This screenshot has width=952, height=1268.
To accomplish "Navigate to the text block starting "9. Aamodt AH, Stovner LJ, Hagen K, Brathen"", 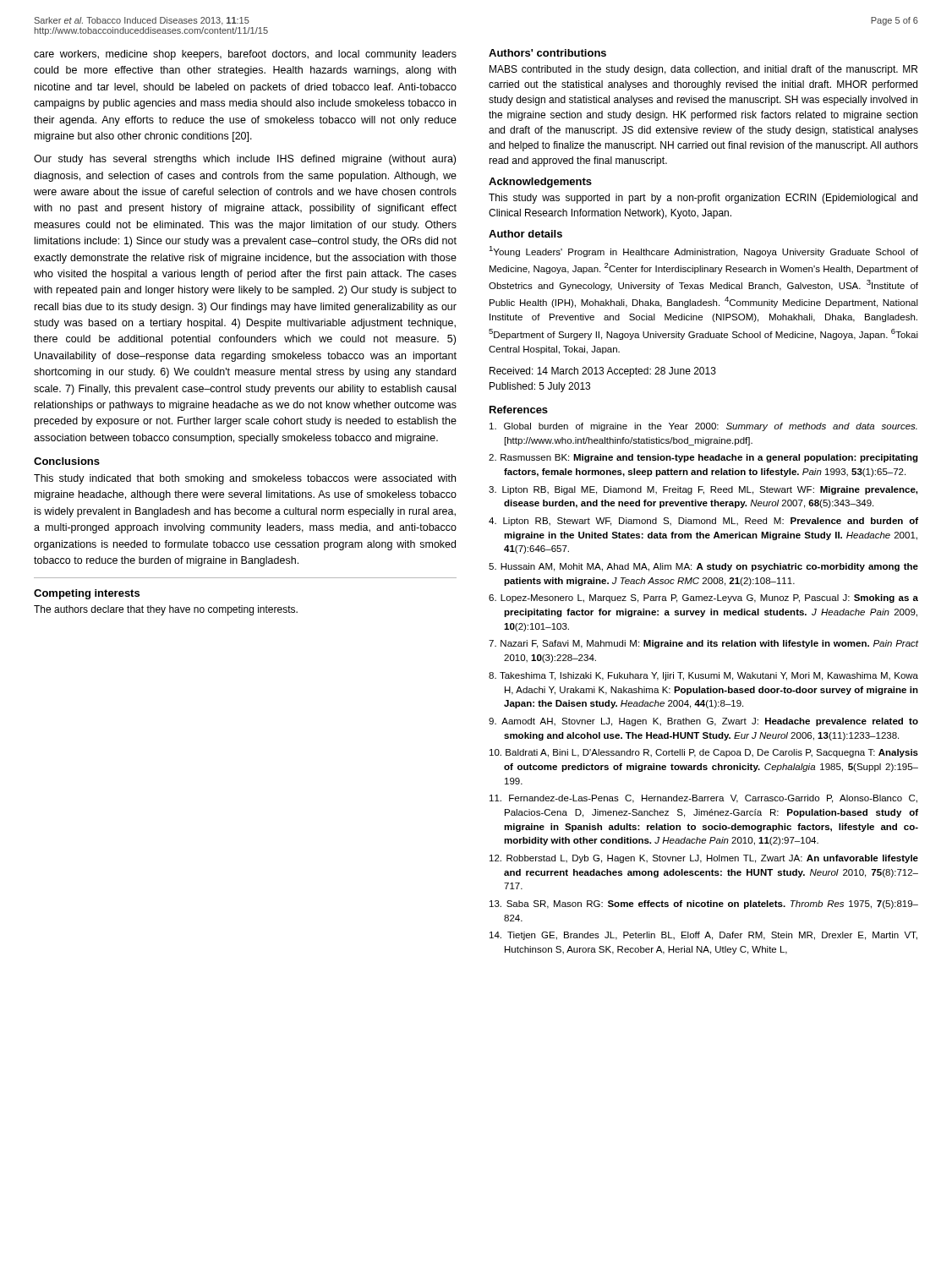I will pos(703,728).
